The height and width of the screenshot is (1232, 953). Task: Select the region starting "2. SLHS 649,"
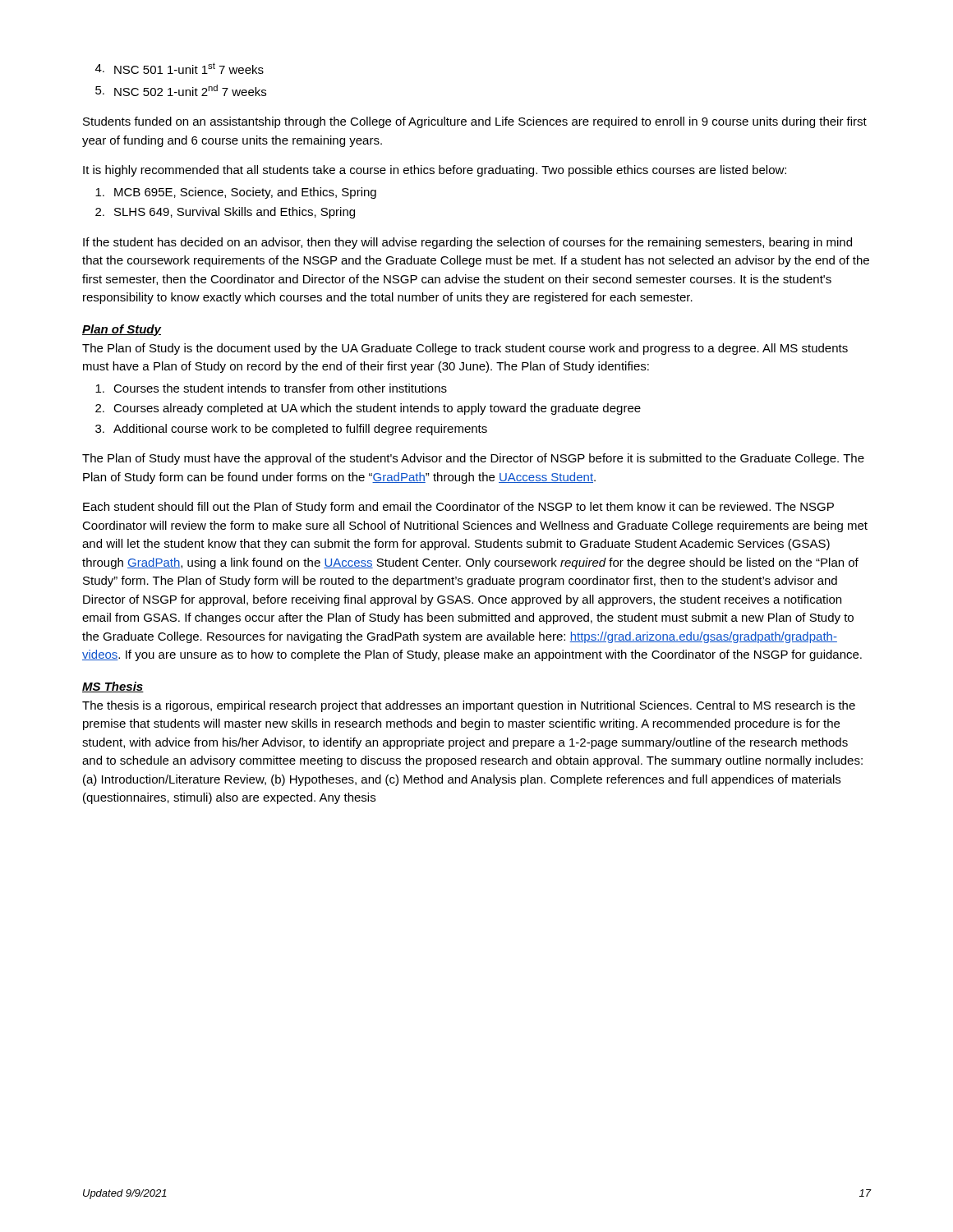point(219,212)
